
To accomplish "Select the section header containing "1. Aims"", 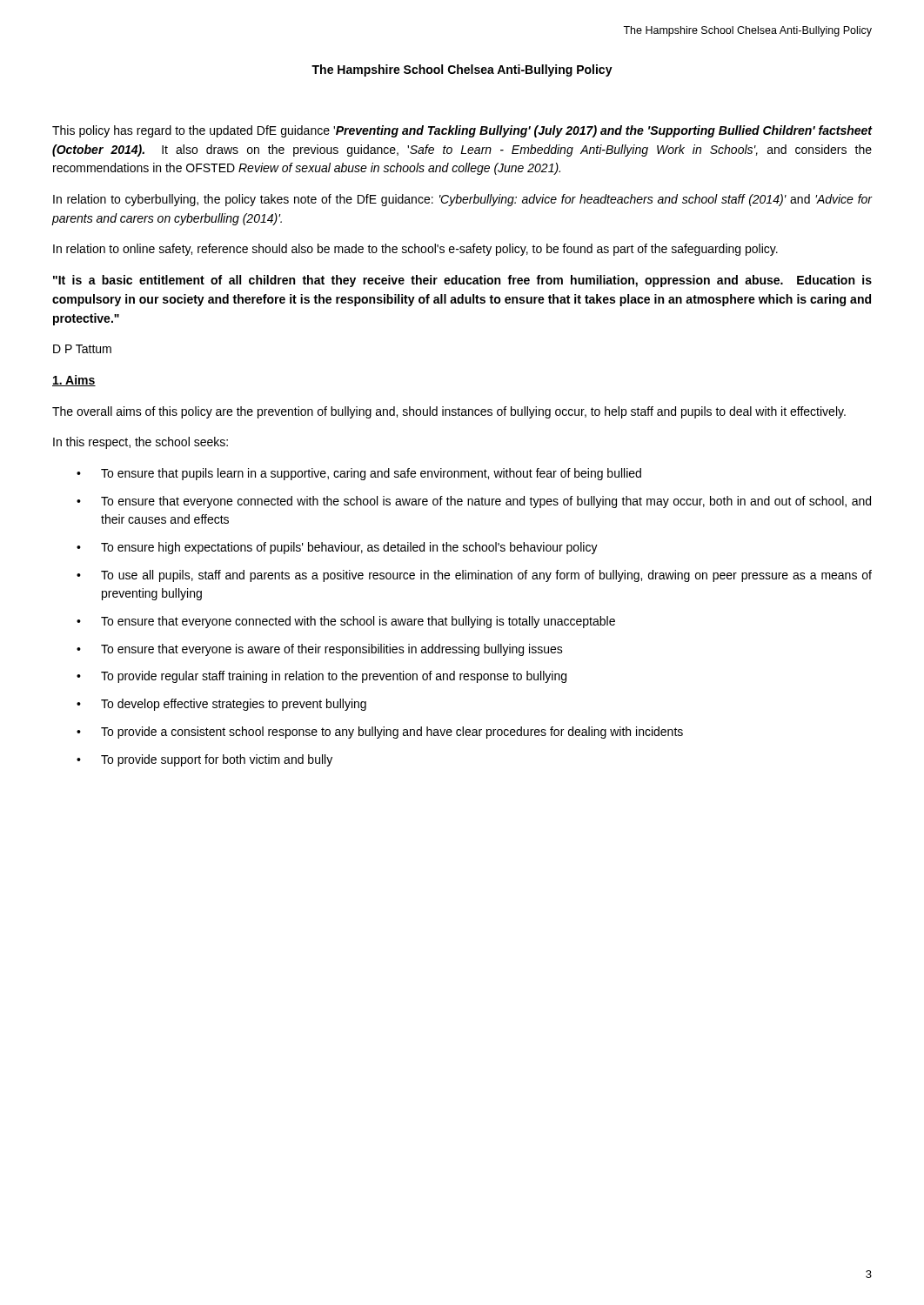I will (74, 381).
